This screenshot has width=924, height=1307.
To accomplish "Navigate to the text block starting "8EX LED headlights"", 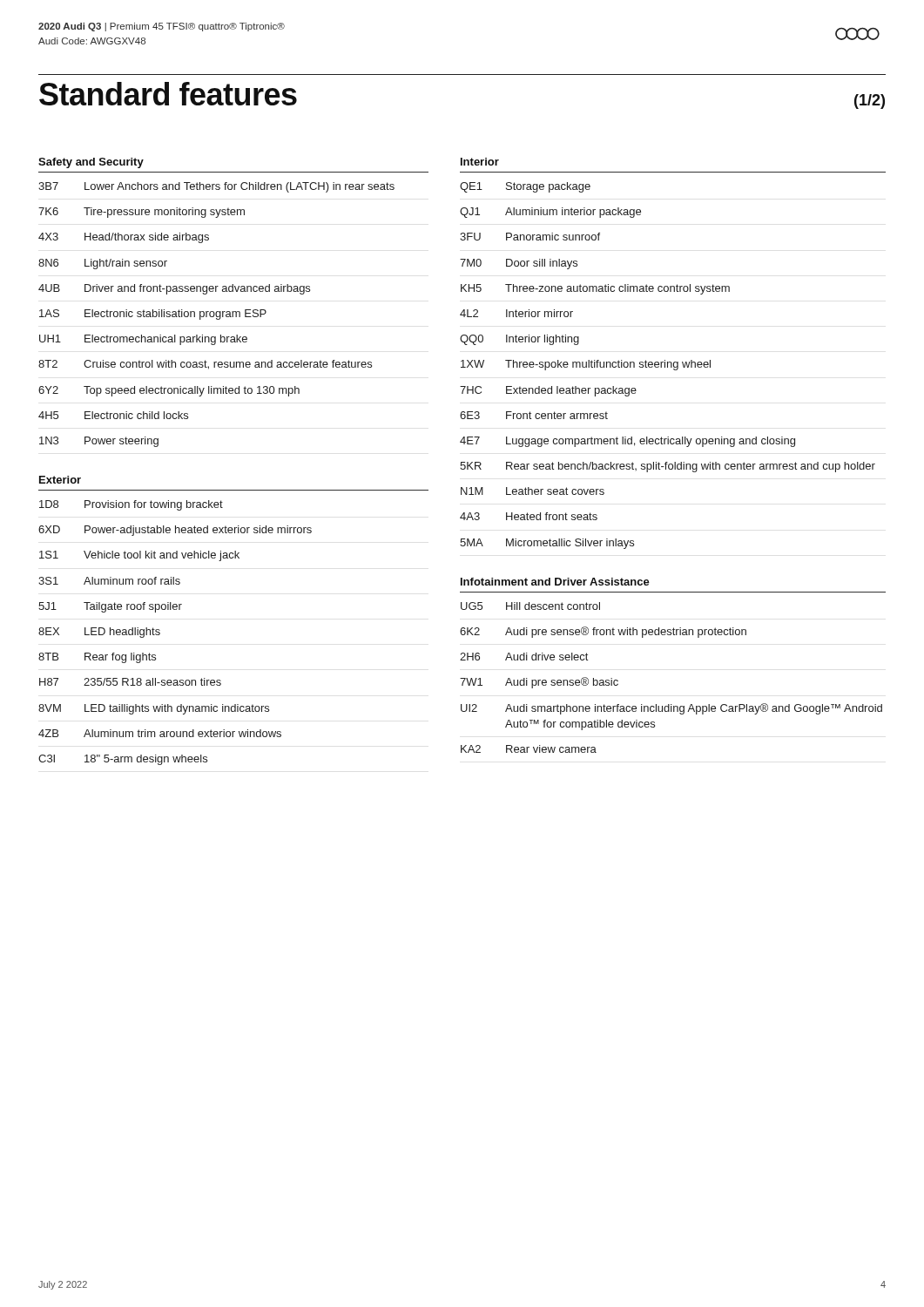I will 99,633.
